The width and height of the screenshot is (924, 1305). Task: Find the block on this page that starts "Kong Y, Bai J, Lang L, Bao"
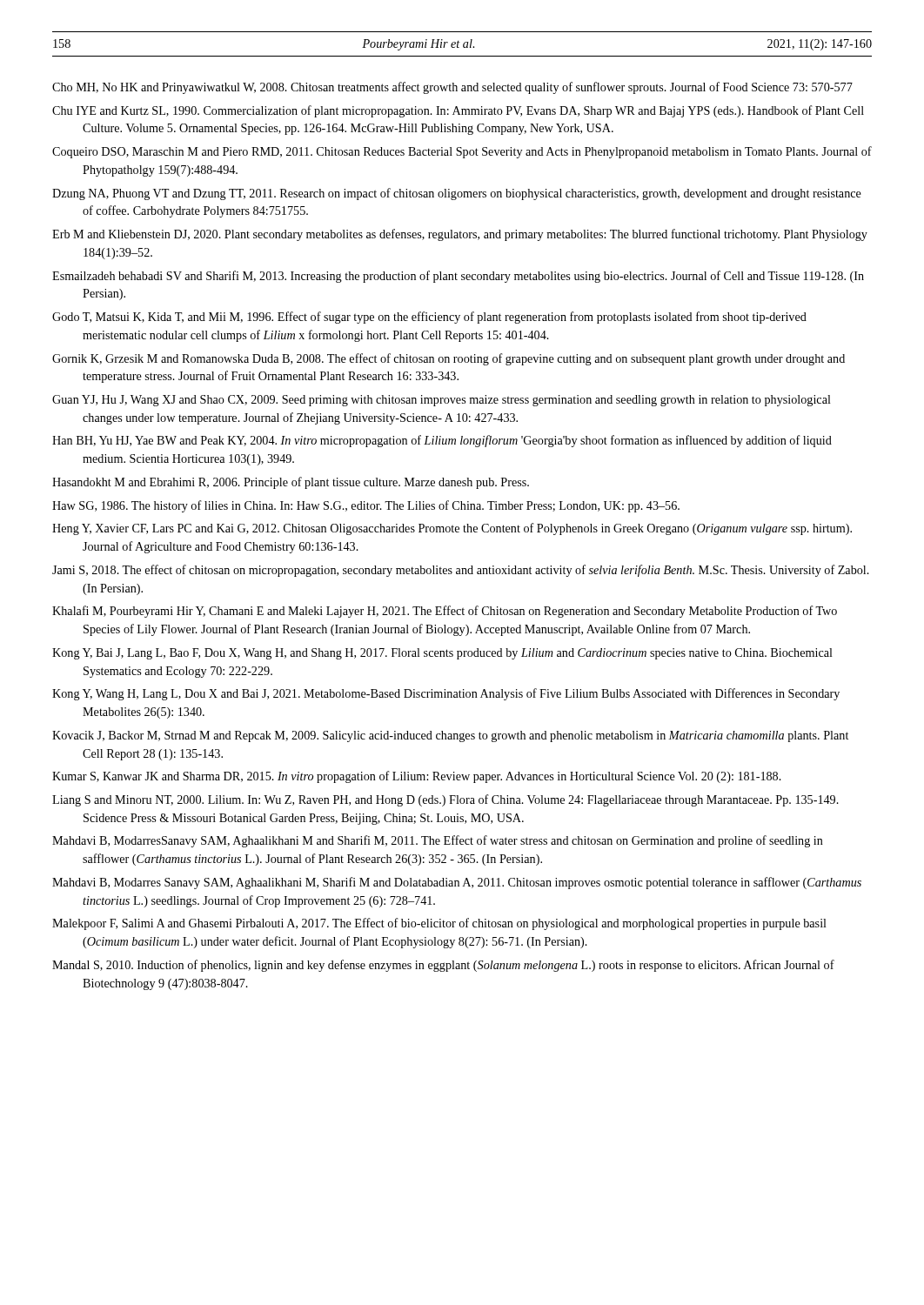click(442, 661)
